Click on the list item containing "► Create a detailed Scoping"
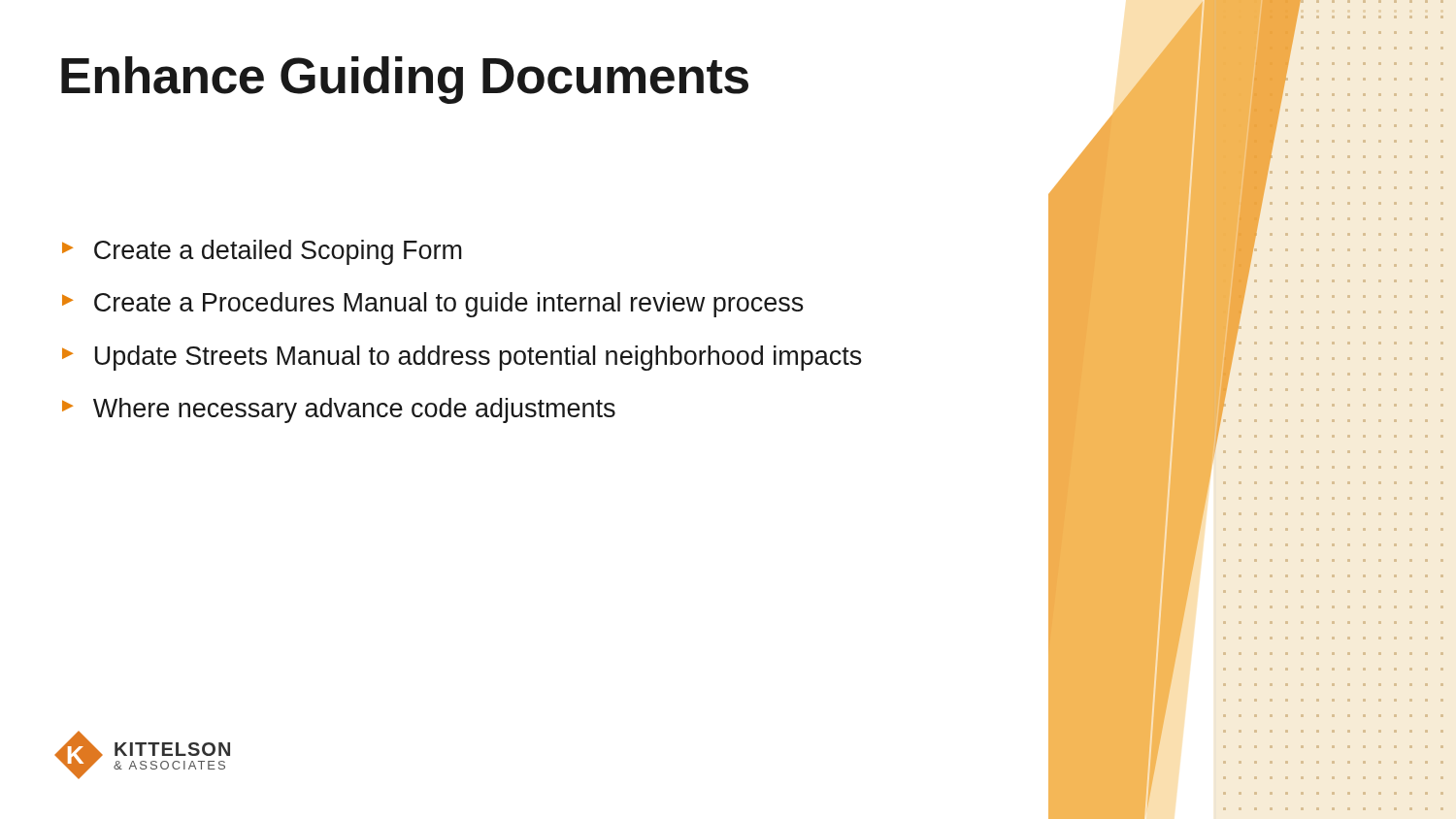The width and height of the screenshot is (1456, 819). 261,251
